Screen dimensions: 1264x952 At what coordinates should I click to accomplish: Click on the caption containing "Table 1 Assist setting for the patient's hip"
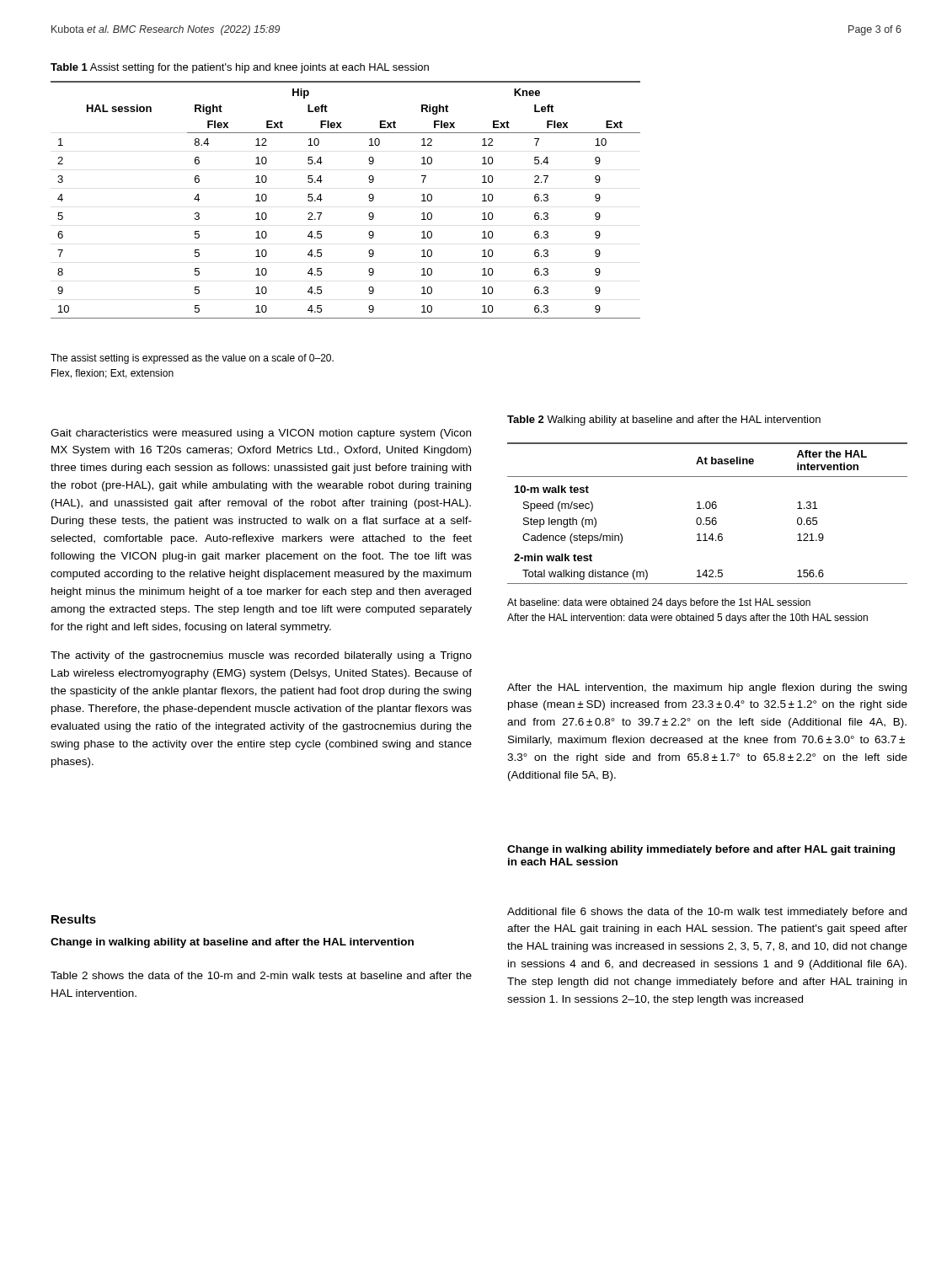coord(240,67)
